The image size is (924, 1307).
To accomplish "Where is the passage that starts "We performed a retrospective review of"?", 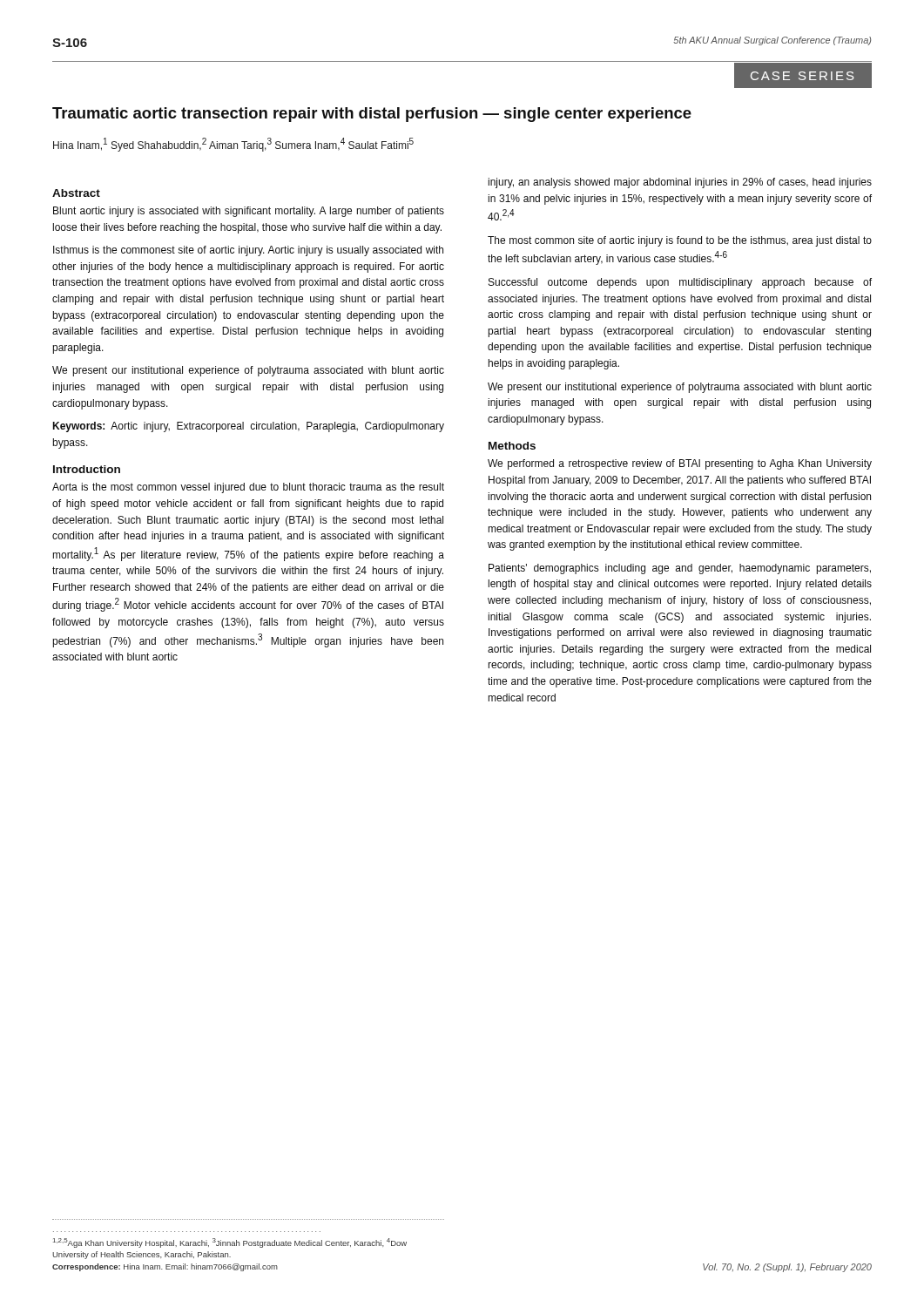I will [680, 504].
